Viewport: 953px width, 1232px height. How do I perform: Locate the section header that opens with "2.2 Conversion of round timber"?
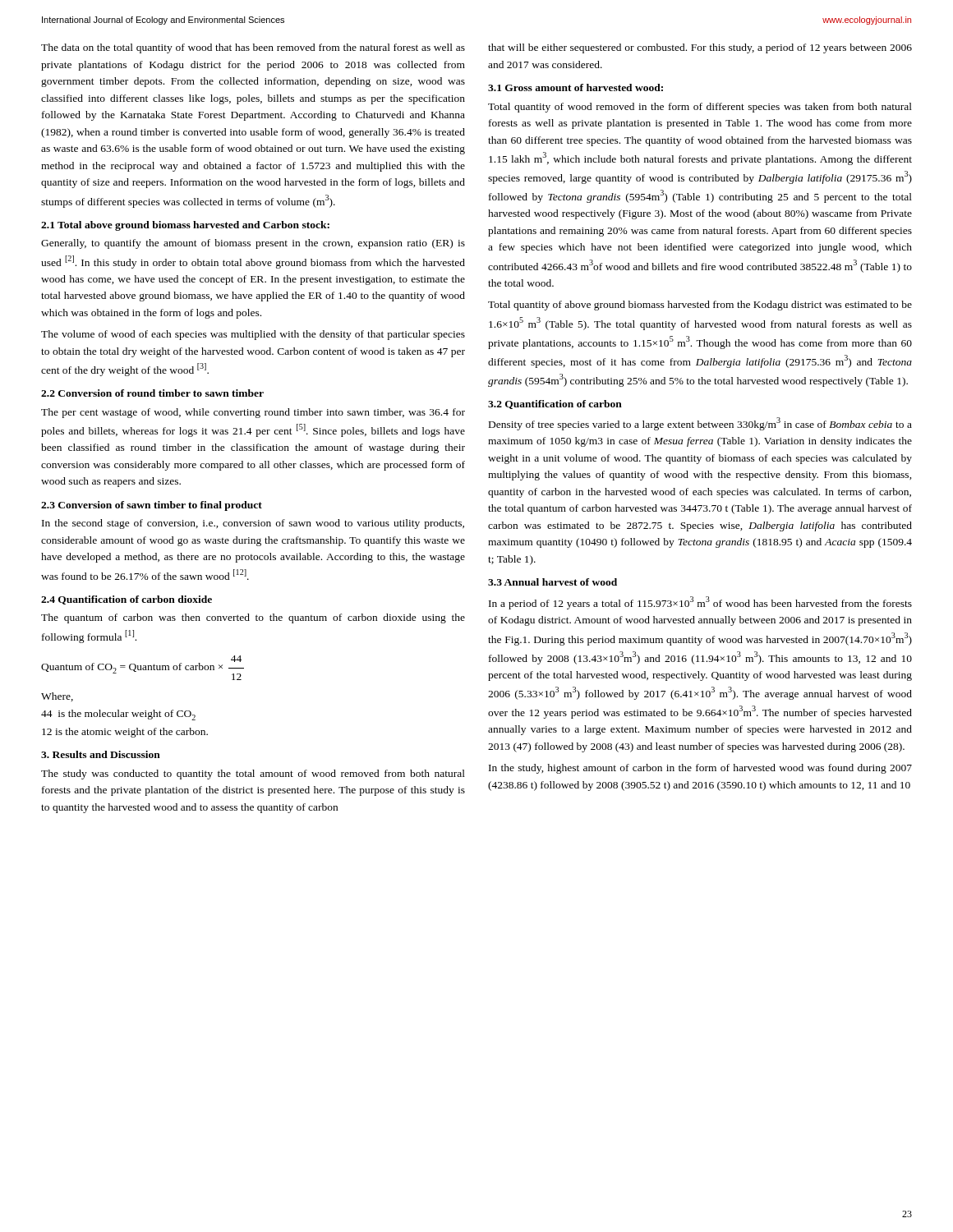pyautogui.click(x=152, y=393)
